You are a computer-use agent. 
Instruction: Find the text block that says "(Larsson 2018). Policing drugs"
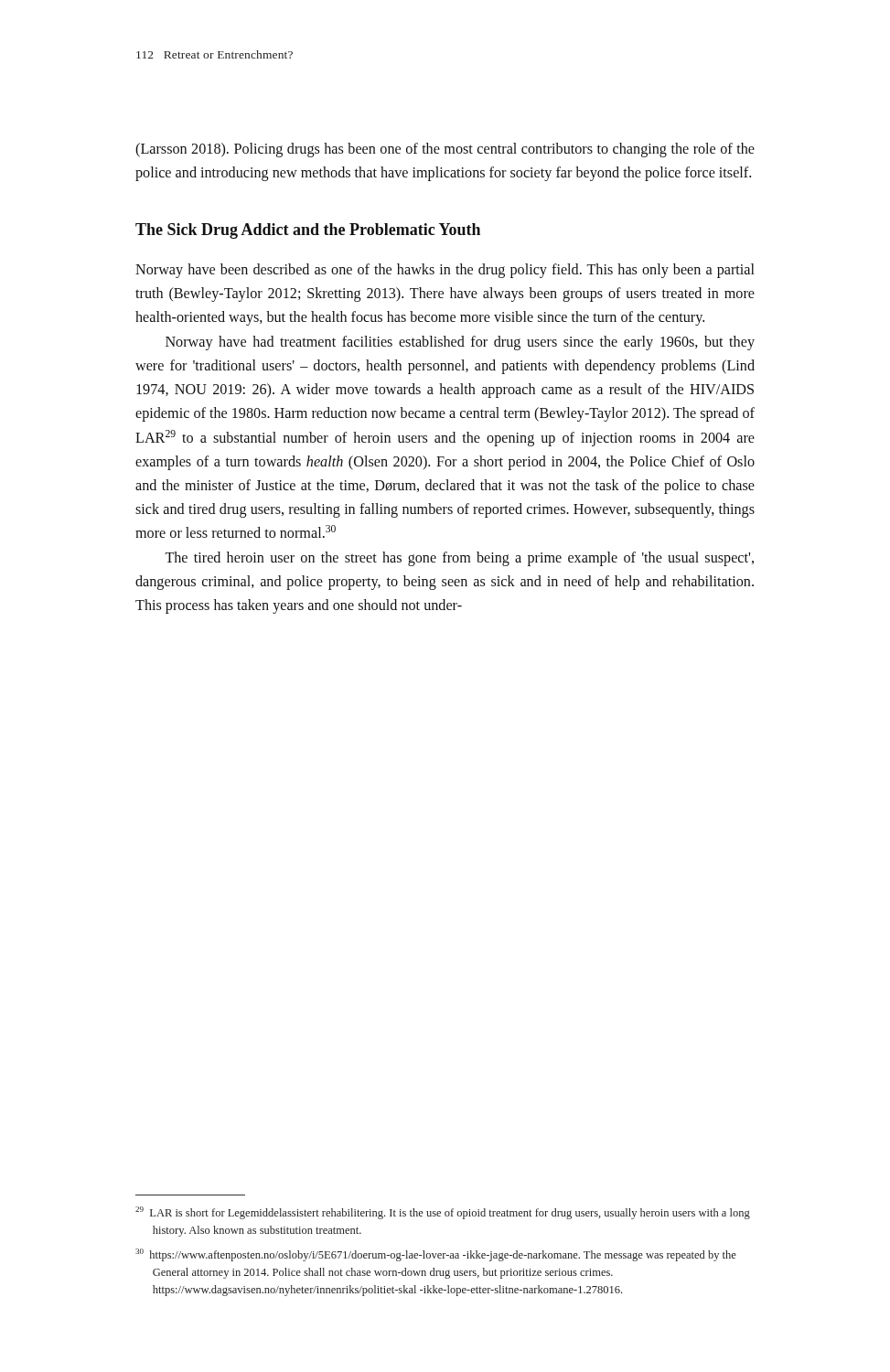(445, 161)
